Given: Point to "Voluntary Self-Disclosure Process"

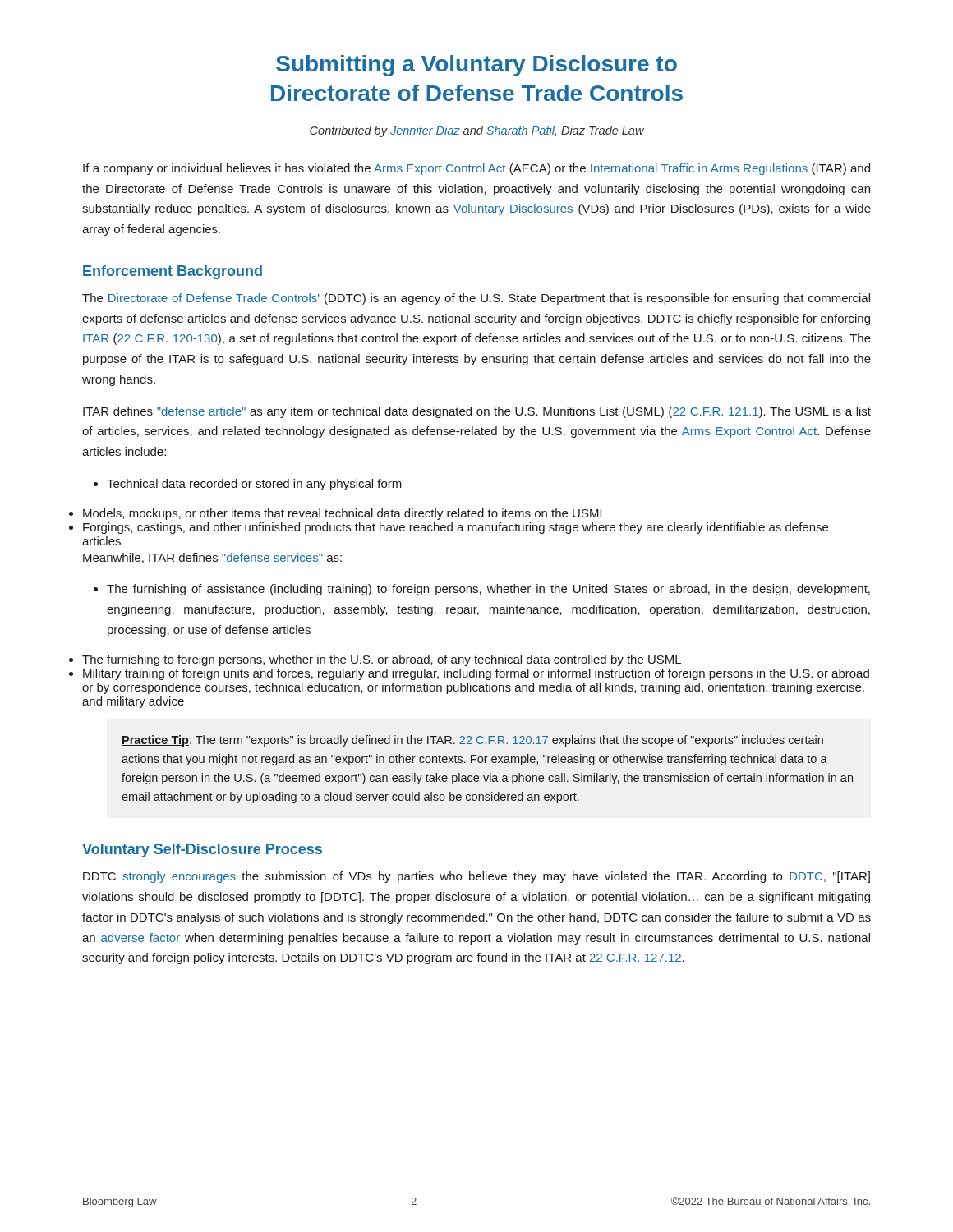Looking at the screenshot, I should click(x=202, y=850).
